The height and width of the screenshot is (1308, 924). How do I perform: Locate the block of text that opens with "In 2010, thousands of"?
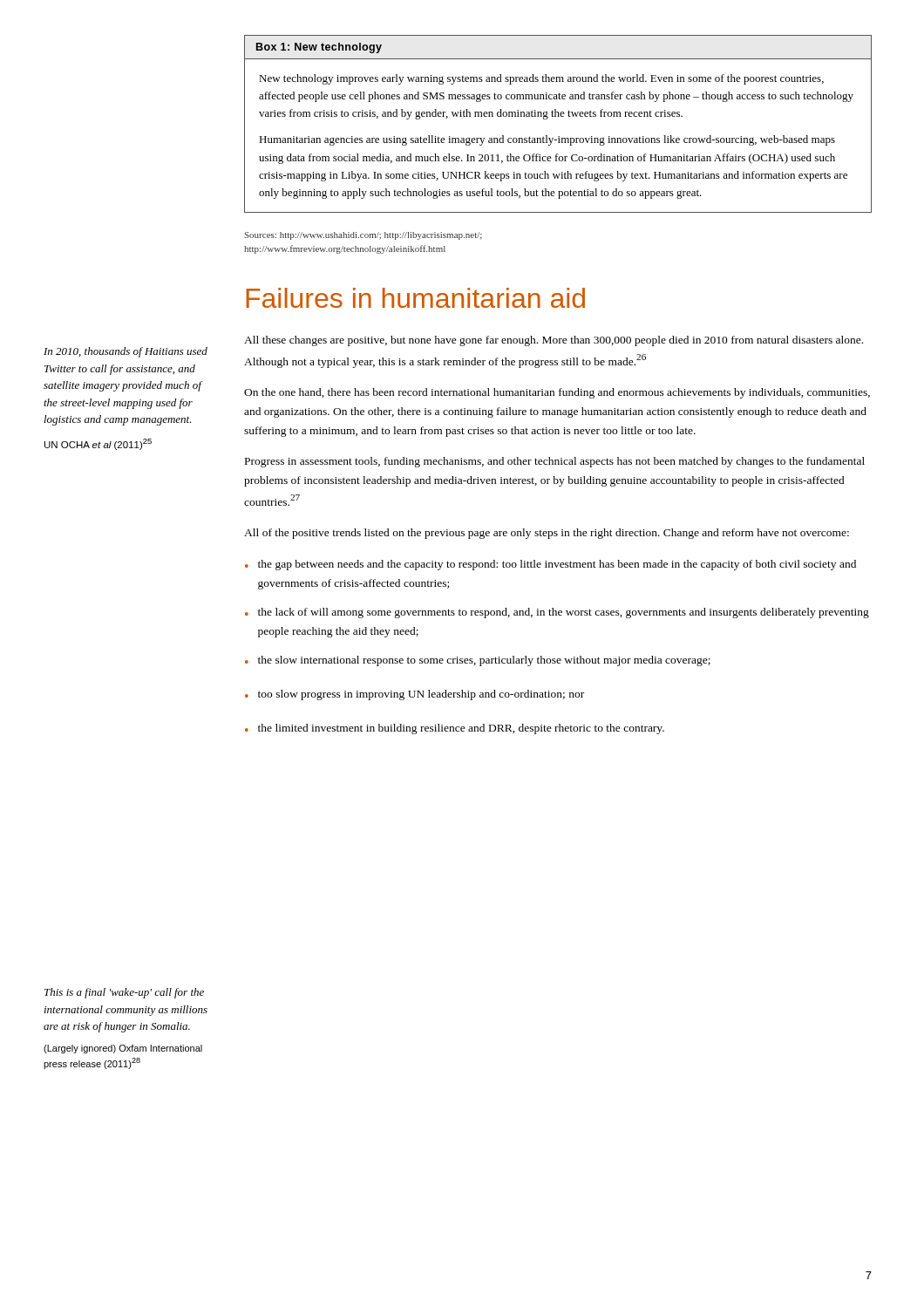click(129, 385)
